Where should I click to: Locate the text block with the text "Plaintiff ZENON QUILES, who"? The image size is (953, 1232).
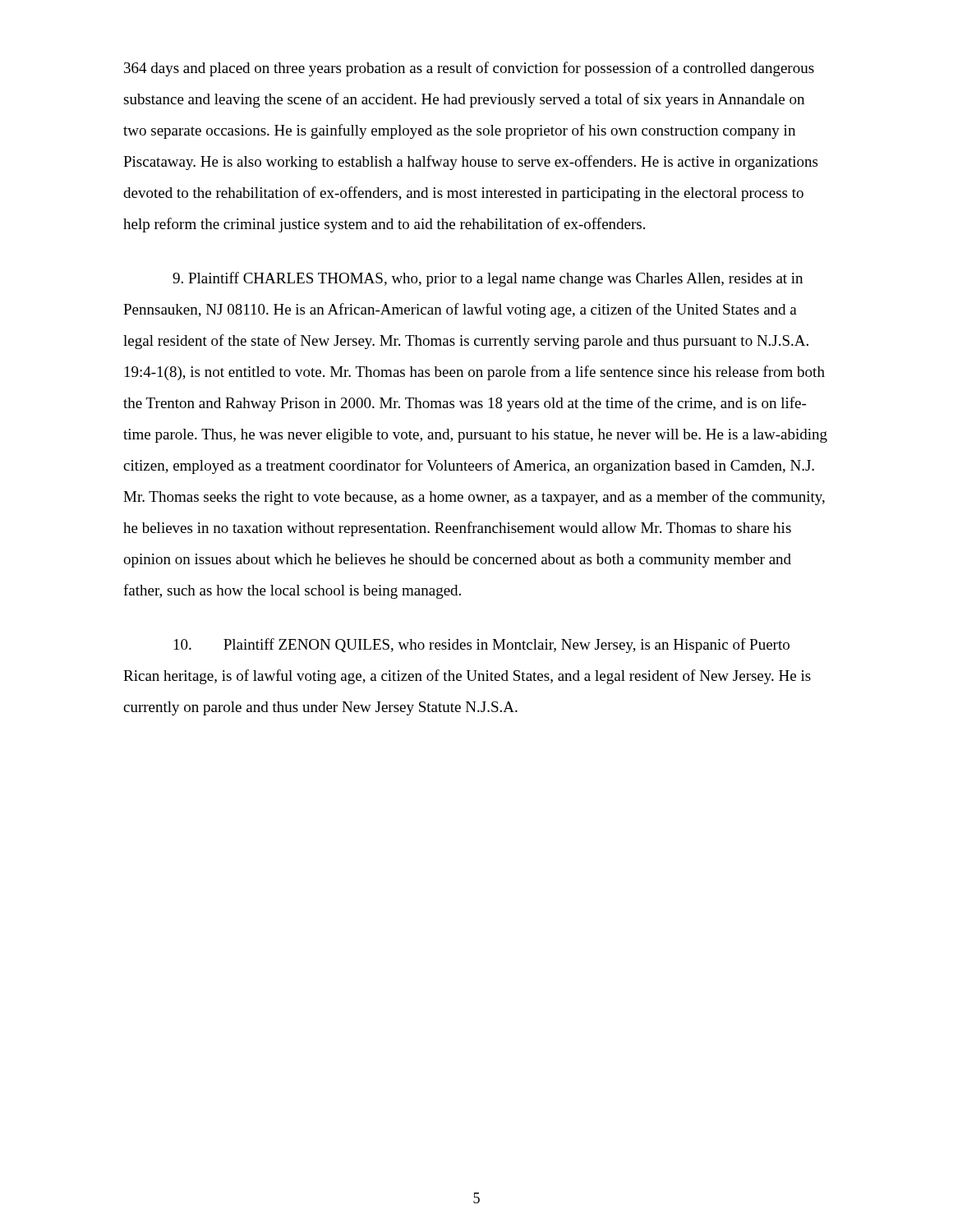click(x=476, y=676)
